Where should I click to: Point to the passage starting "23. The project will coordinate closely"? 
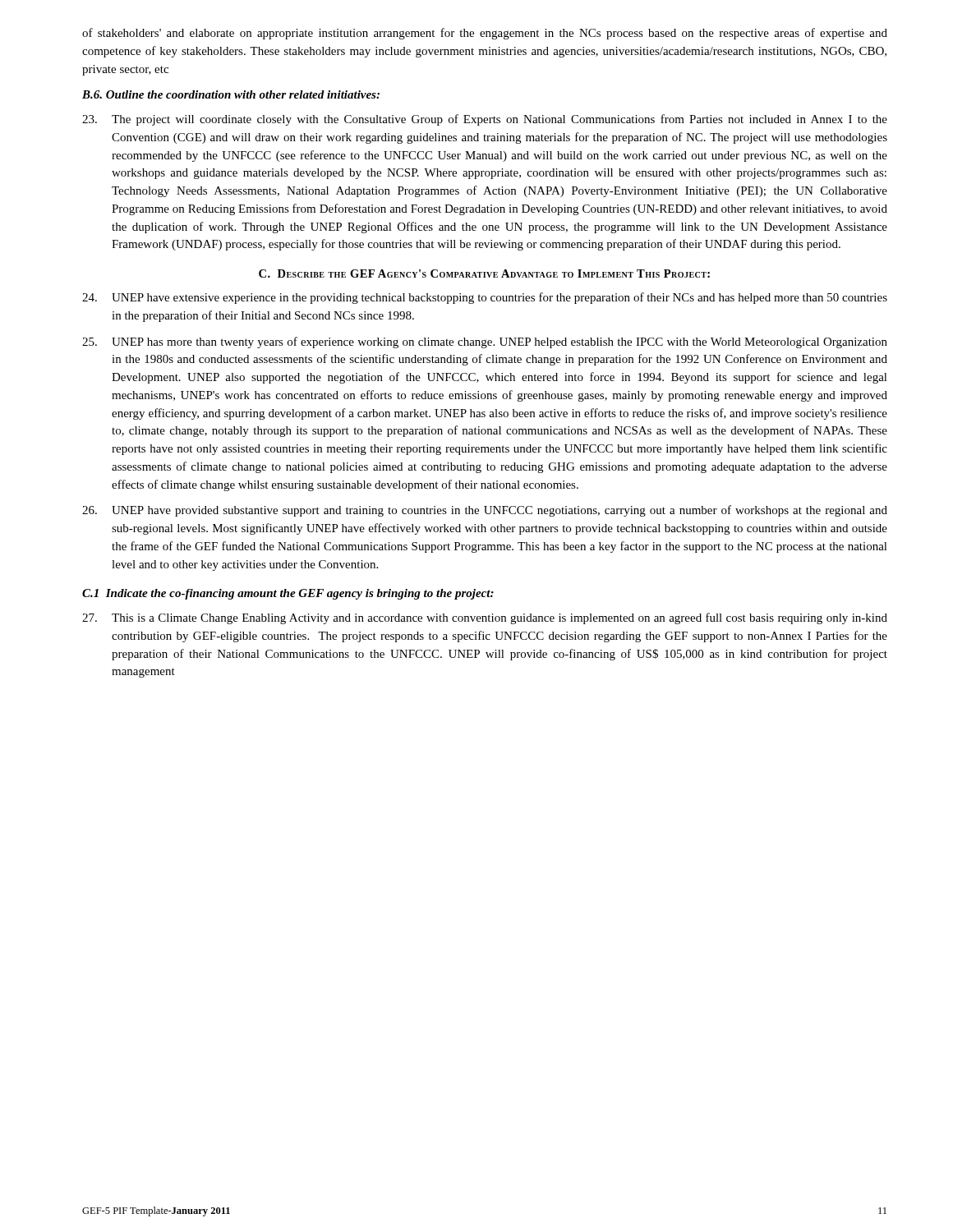[485, 182]
